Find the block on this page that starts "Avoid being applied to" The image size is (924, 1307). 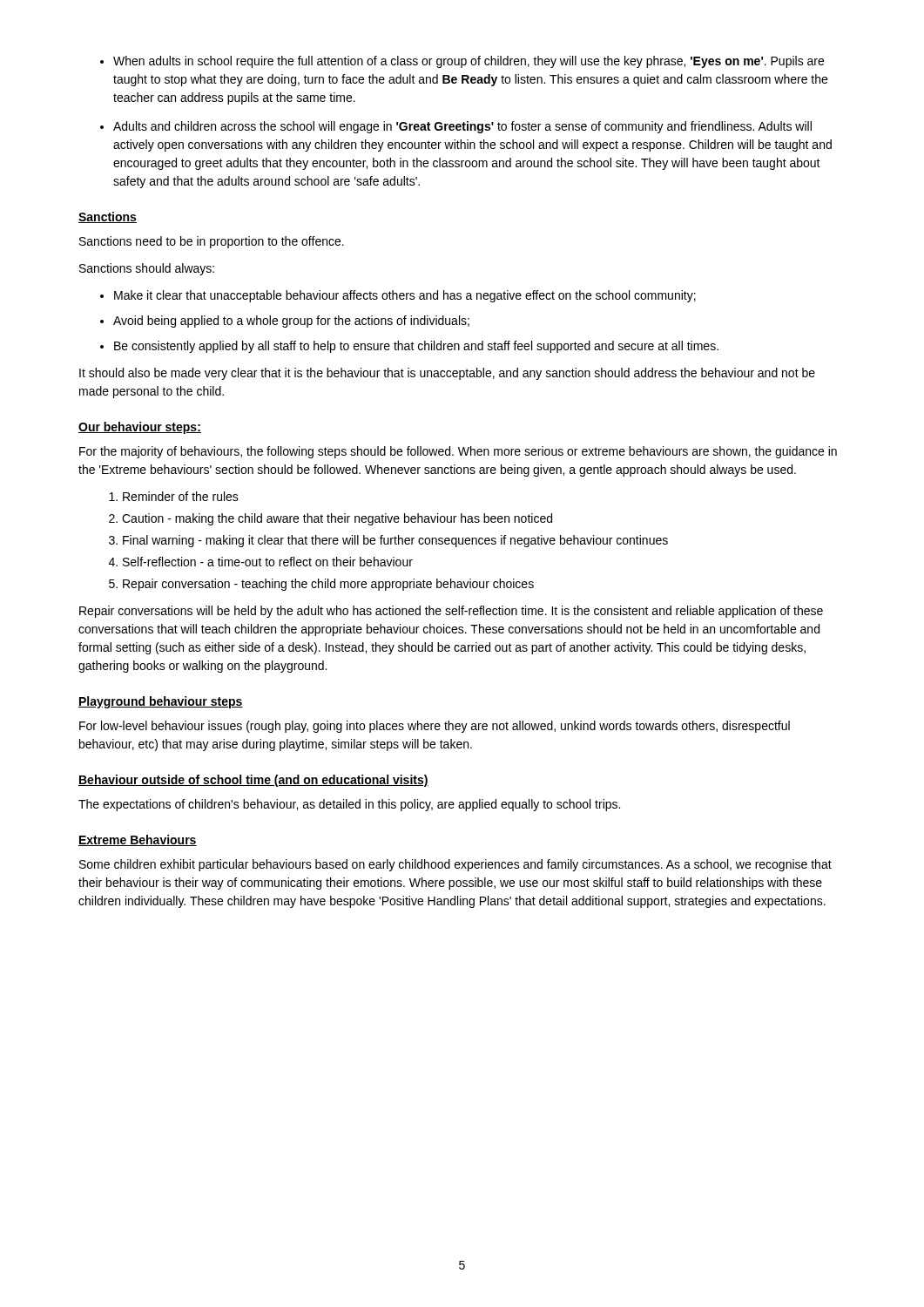point(292,321)
